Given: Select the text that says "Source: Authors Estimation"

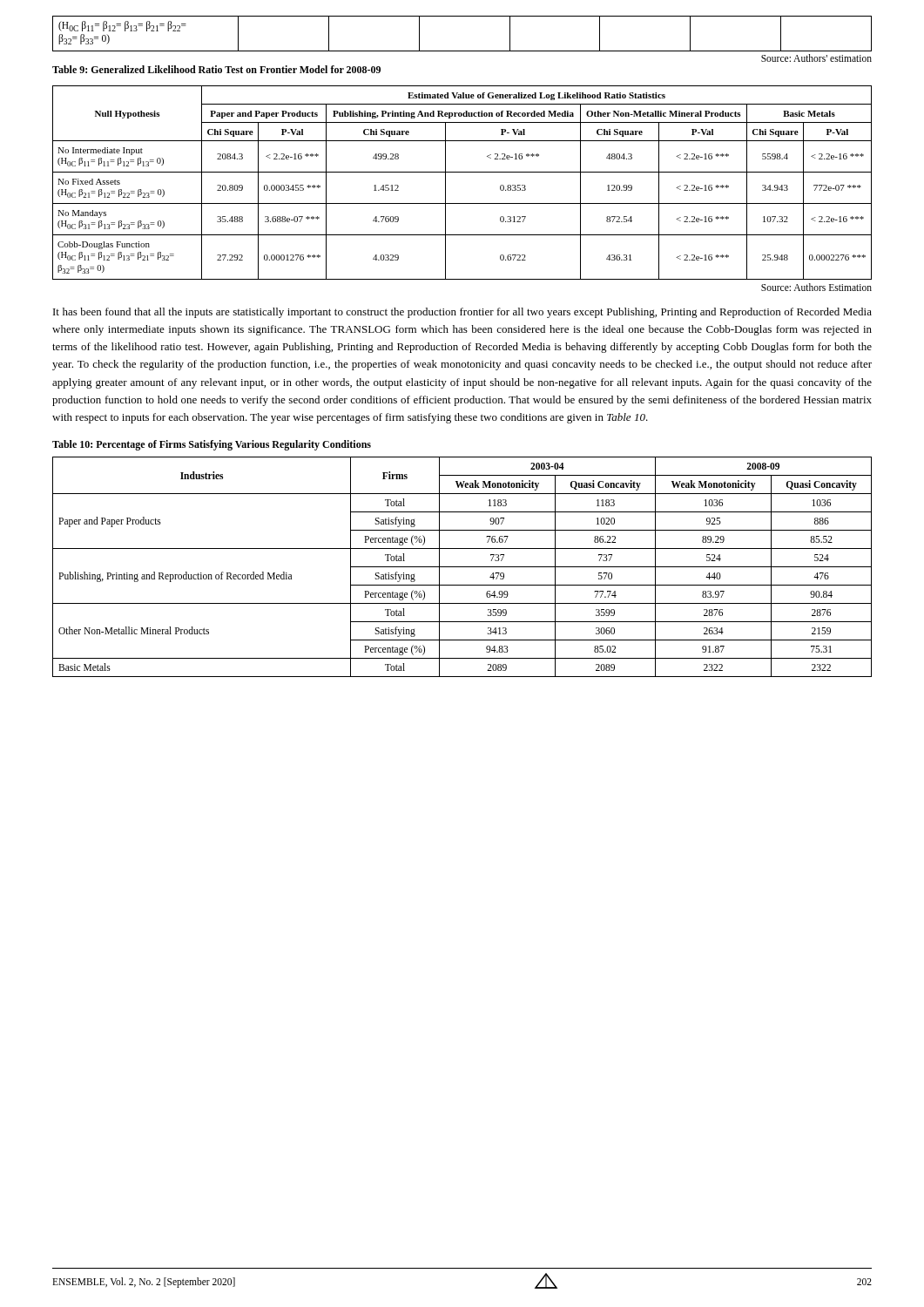Looking at the screenshot, I should (x=816, y=288).
